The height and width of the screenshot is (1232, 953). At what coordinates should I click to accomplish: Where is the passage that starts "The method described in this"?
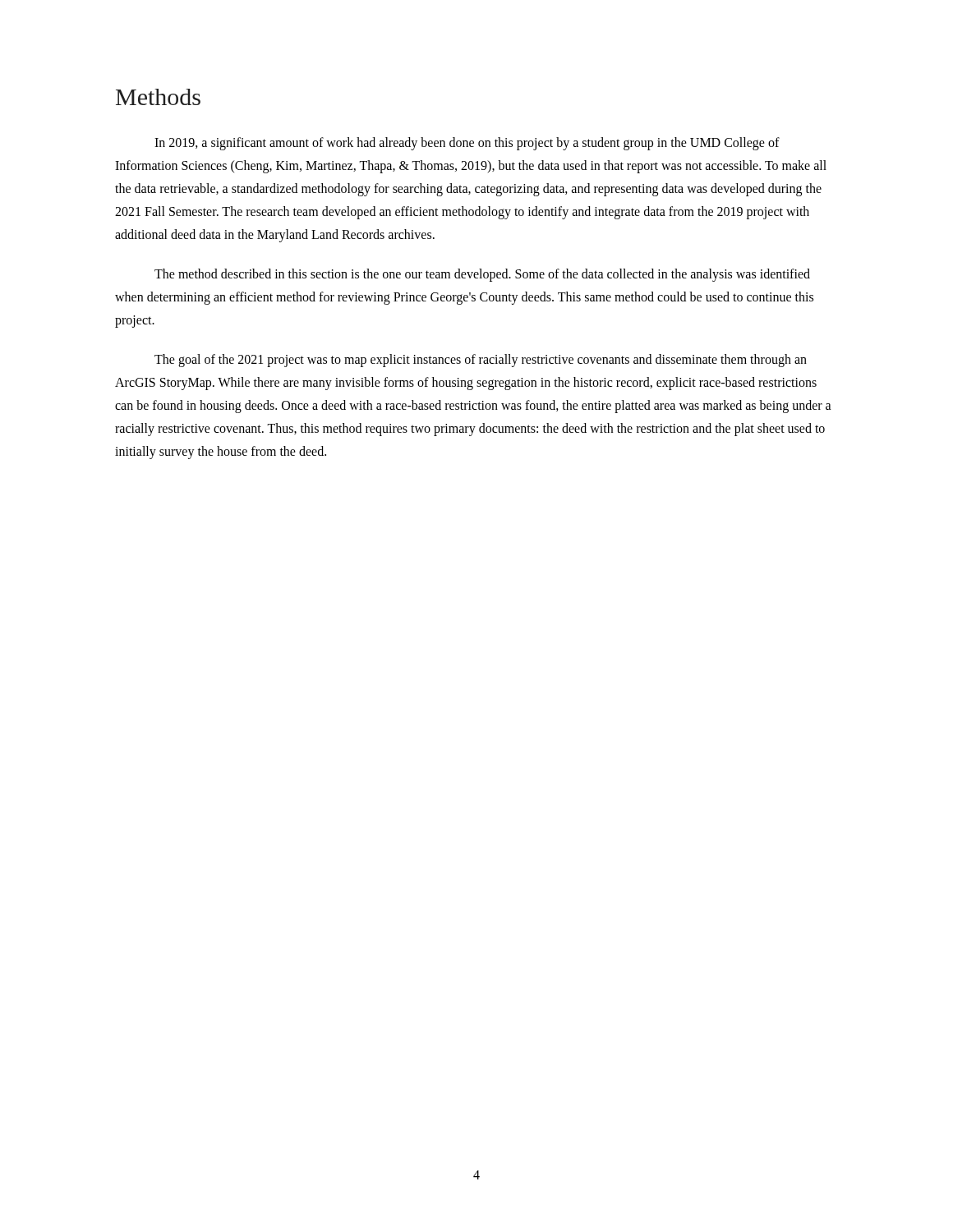tap(476, 297)
